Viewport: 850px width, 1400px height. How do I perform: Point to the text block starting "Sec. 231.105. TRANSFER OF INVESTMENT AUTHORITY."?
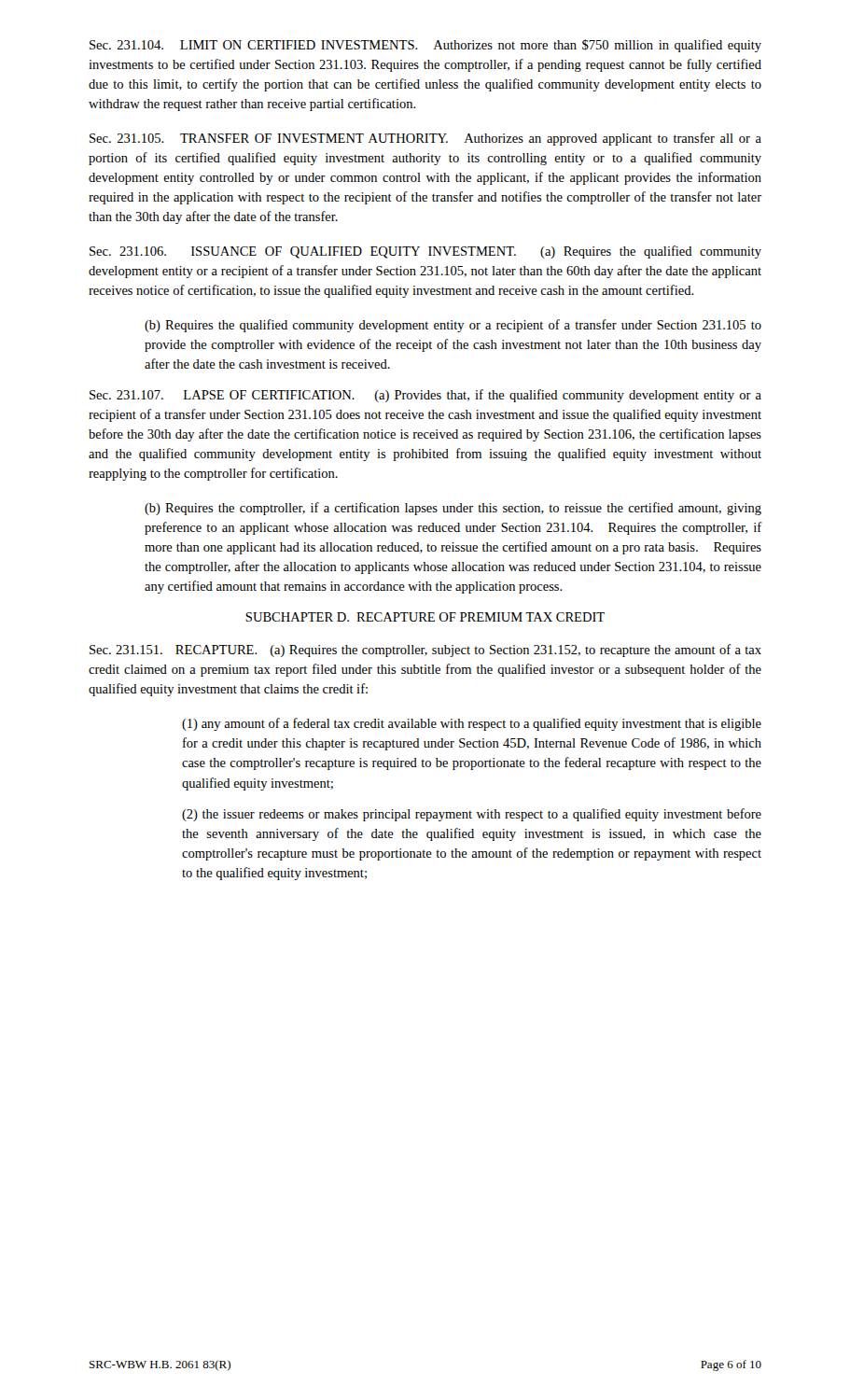425,177
